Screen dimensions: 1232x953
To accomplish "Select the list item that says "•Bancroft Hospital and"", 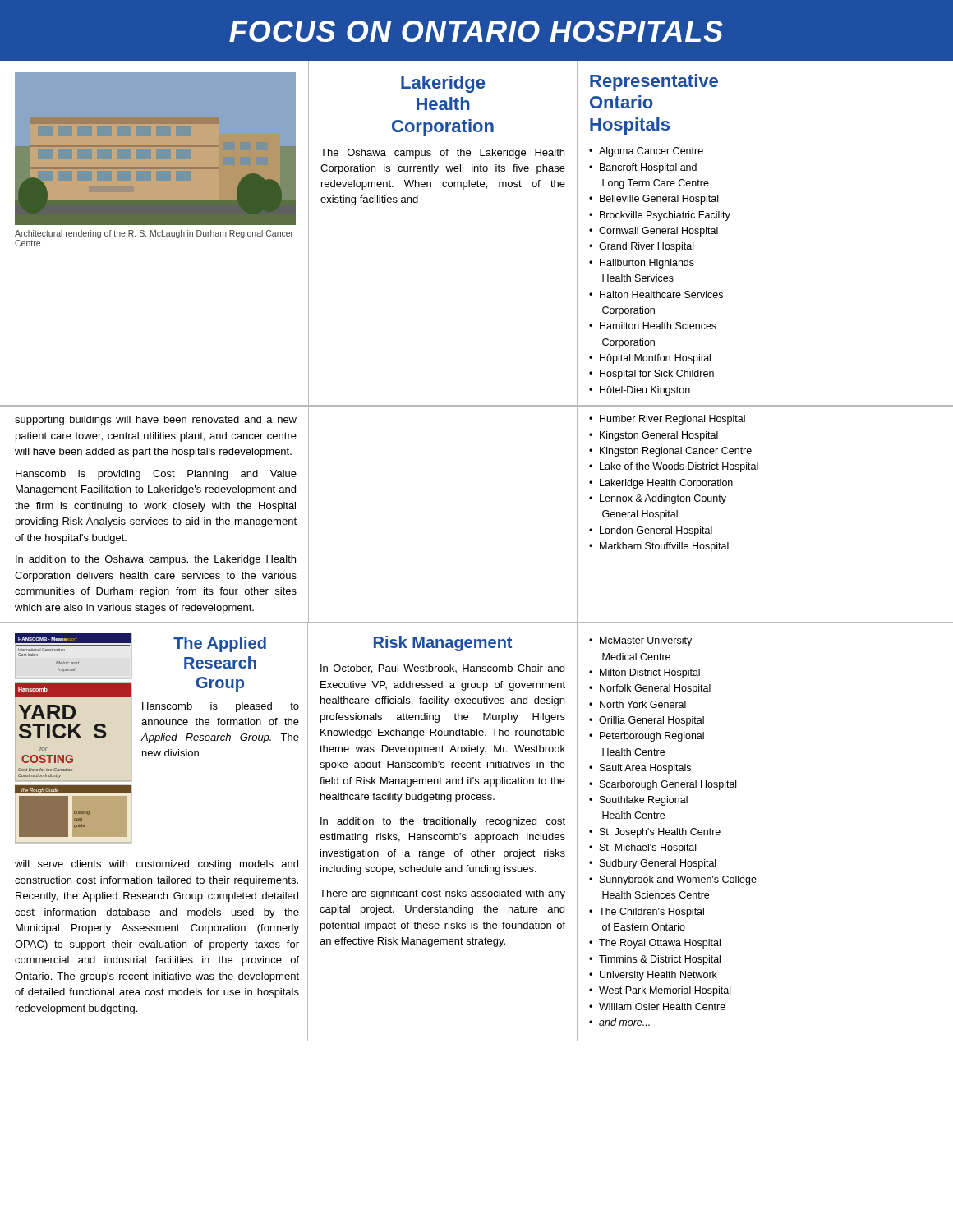I will tap(649, 174).
